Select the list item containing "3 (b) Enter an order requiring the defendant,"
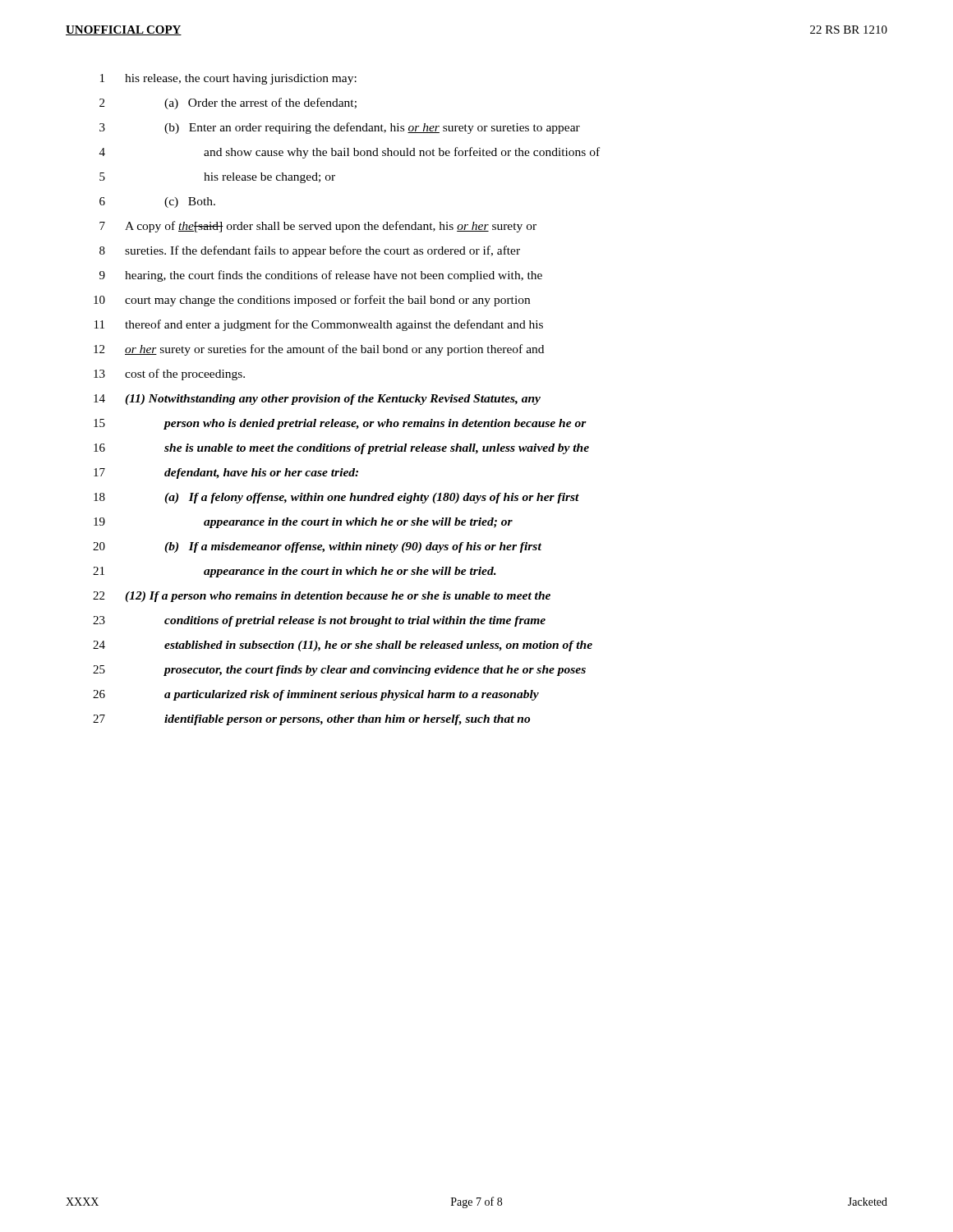The image size is (953, 1232). (476, 127)
